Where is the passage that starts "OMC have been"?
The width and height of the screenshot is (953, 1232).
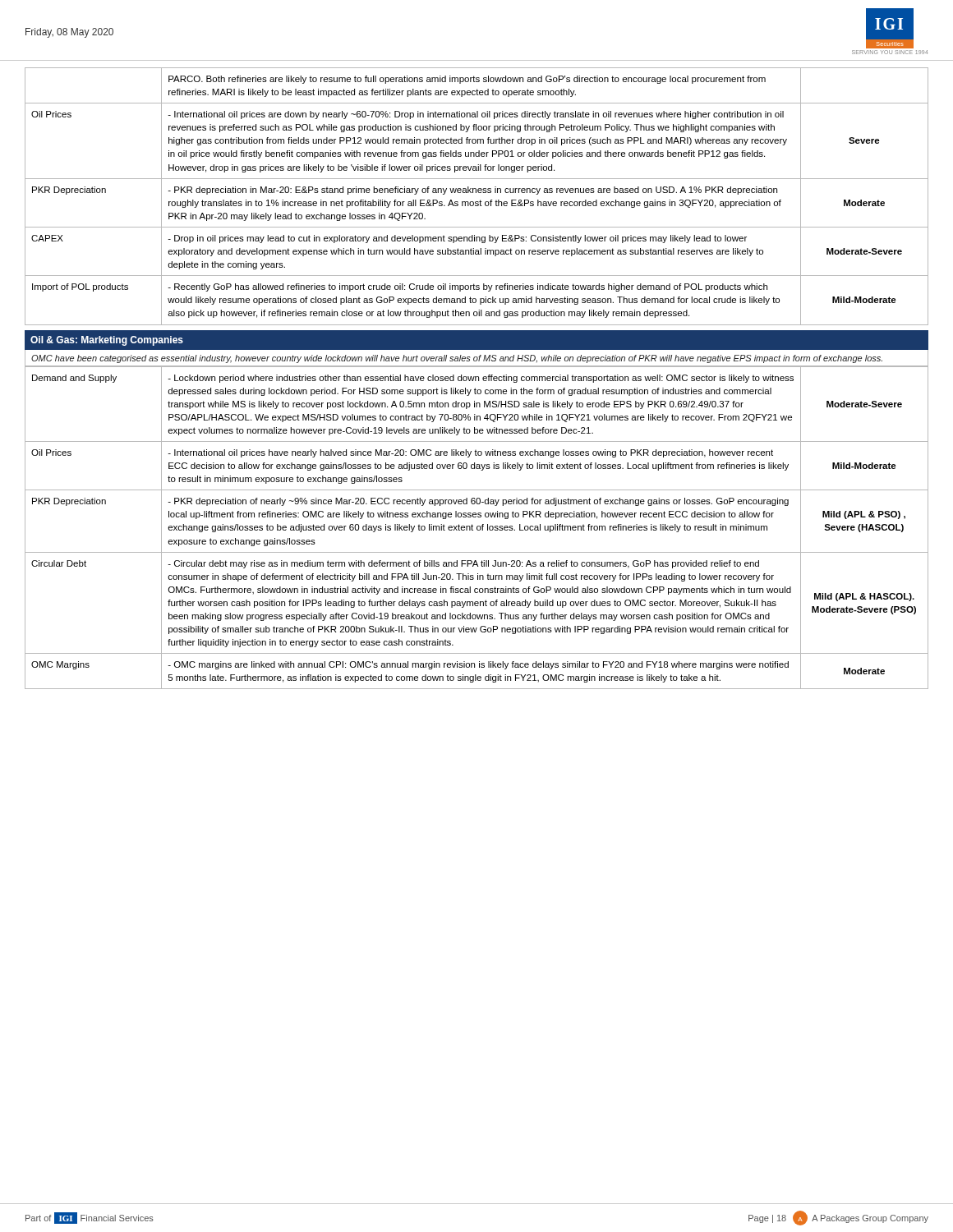[x=457, y=358]
